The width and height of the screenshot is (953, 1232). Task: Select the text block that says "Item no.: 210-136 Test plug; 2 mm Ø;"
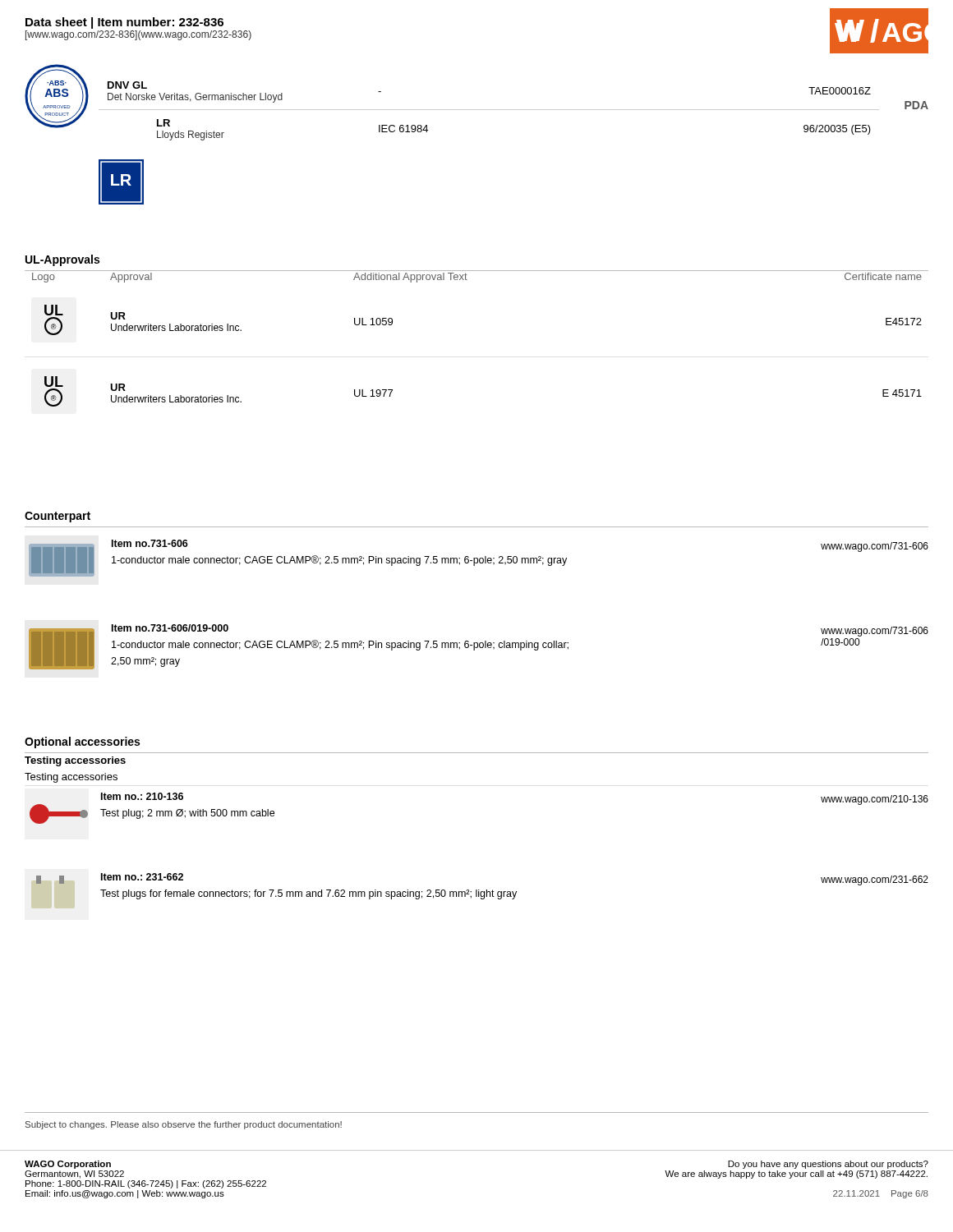click(x=188, y=805)
